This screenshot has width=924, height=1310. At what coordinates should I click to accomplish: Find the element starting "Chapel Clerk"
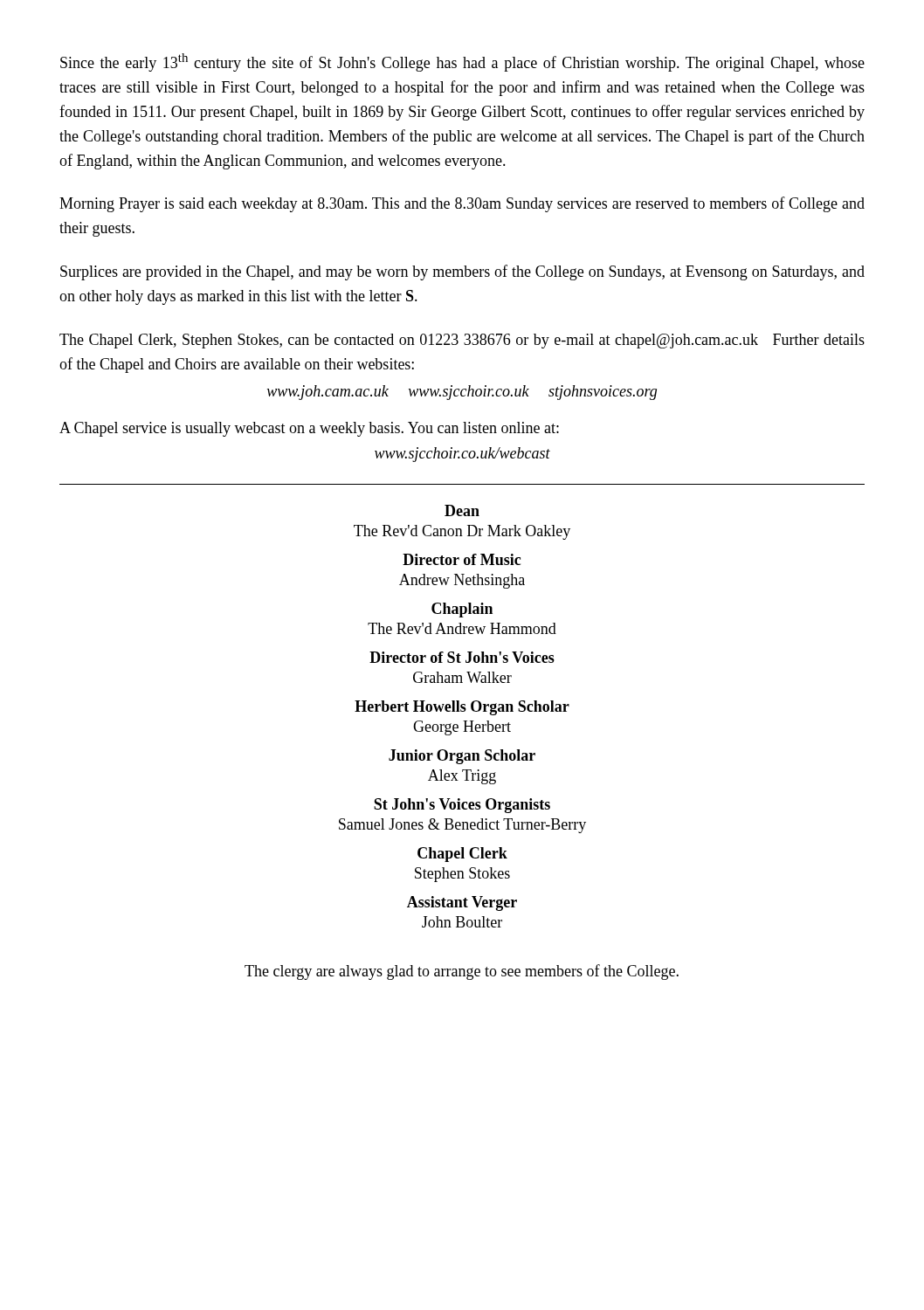coord(462,853)
